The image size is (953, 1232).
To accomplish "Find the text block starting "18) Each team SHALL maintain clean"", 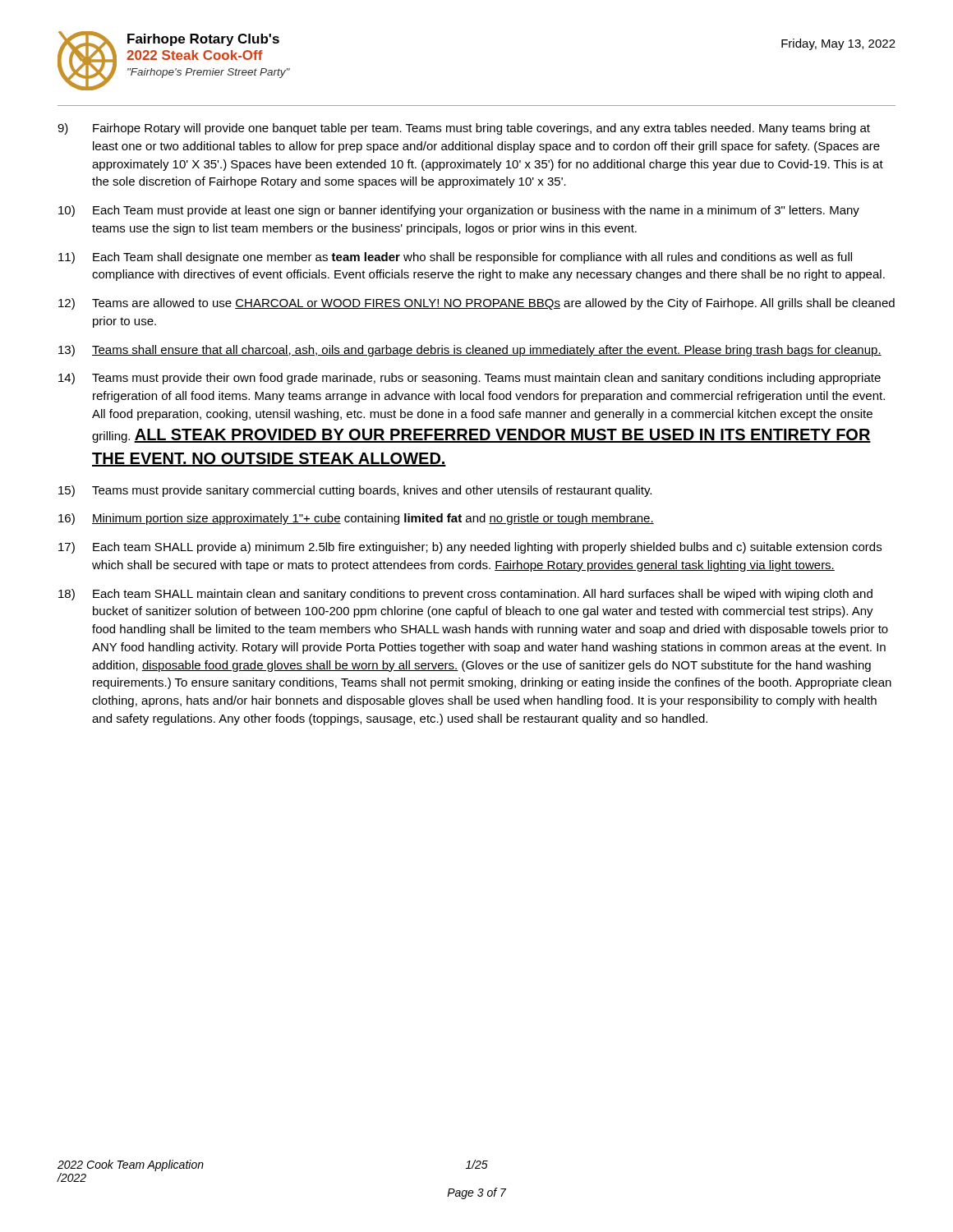I will pos(476,656).
